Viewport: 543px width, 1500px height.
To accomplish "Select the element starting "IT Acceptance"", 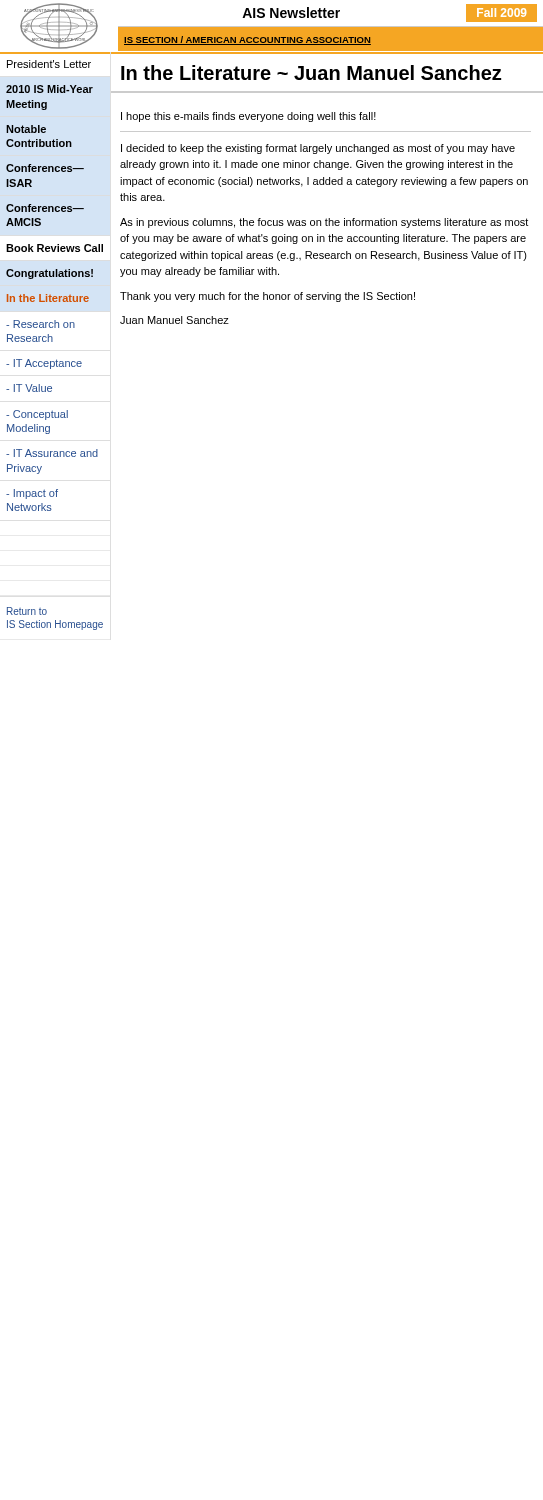I will pos(44,363).
